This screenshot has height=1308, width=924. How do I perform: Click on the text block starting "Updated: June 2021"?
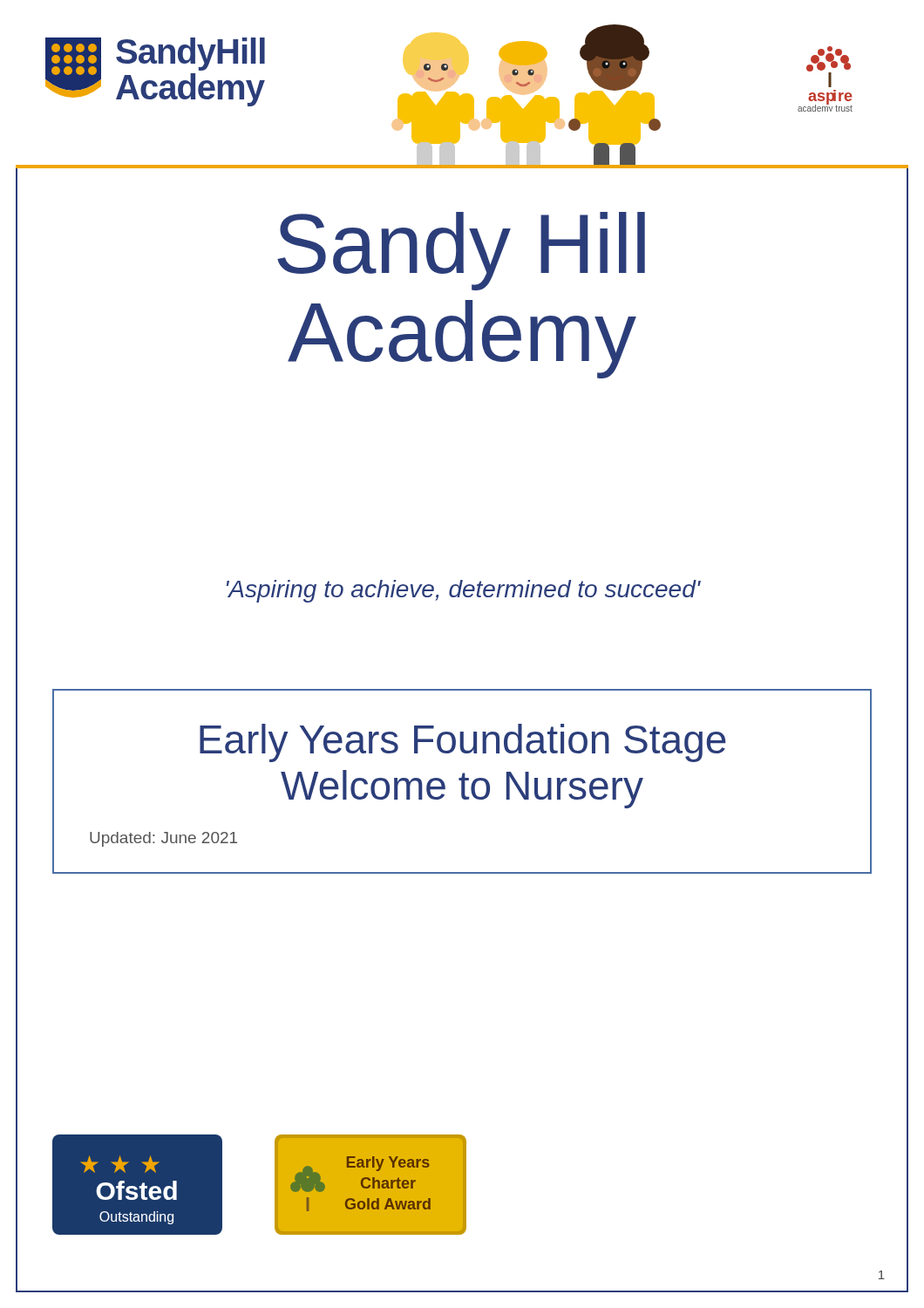(x=164, y=837)
